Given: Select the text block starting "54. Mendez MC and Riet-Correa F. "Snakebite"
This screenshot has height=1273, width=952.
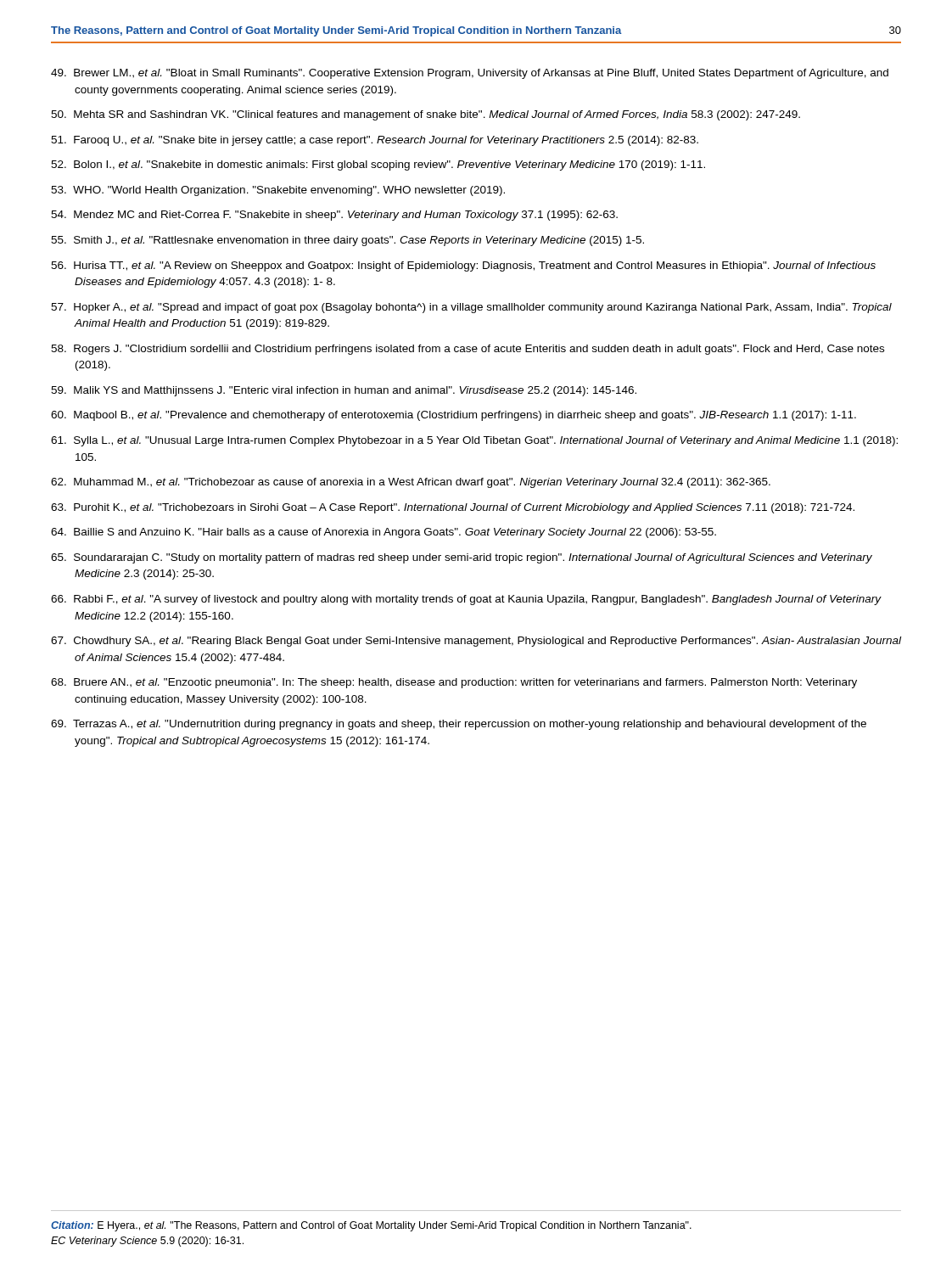Looking at the screenshot, I should tap(335, 215).
